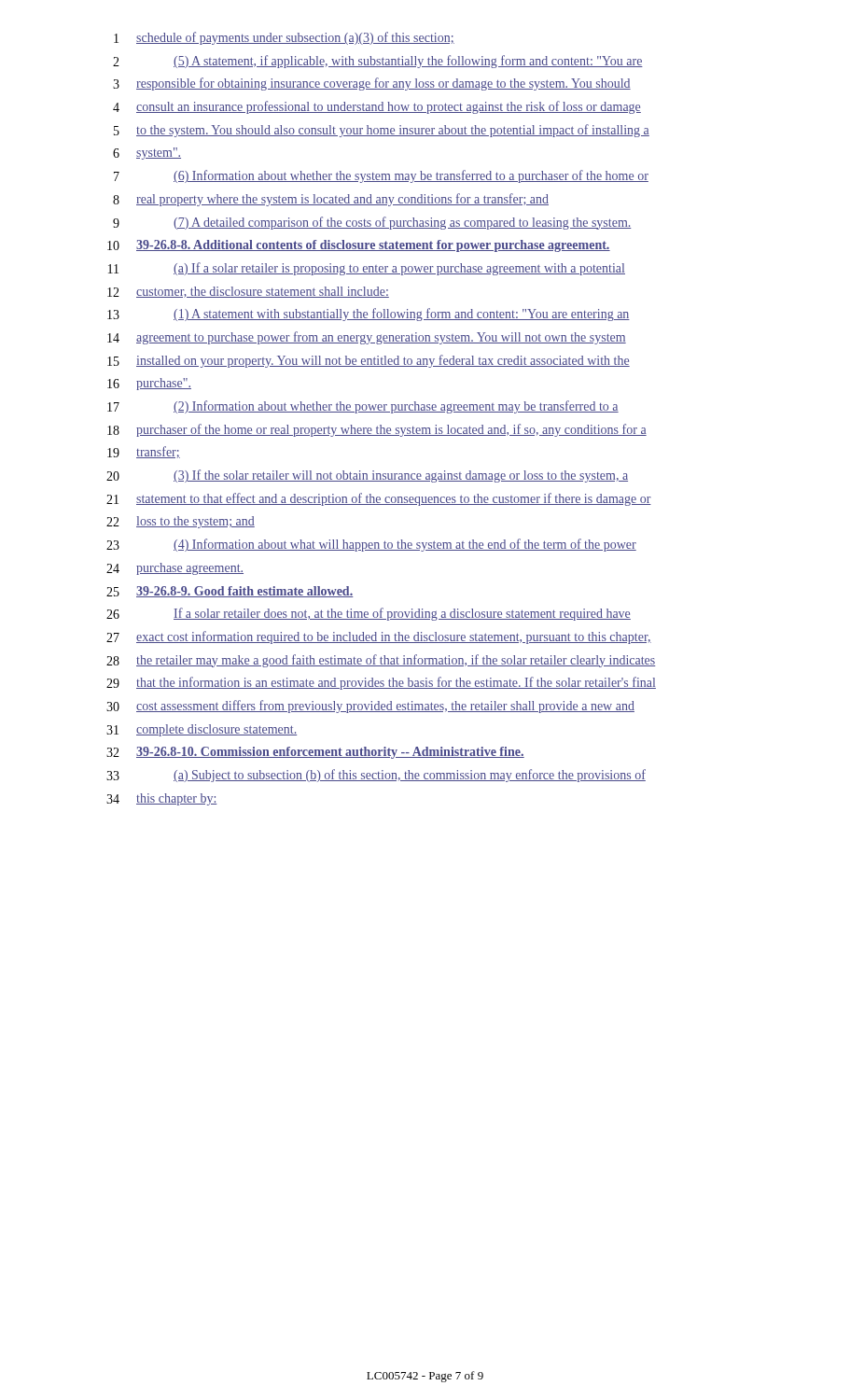The image size is (850, 1400).
Task: Point to the element starting "18 purchaser of the home"
Action: [x=434, y=430]
